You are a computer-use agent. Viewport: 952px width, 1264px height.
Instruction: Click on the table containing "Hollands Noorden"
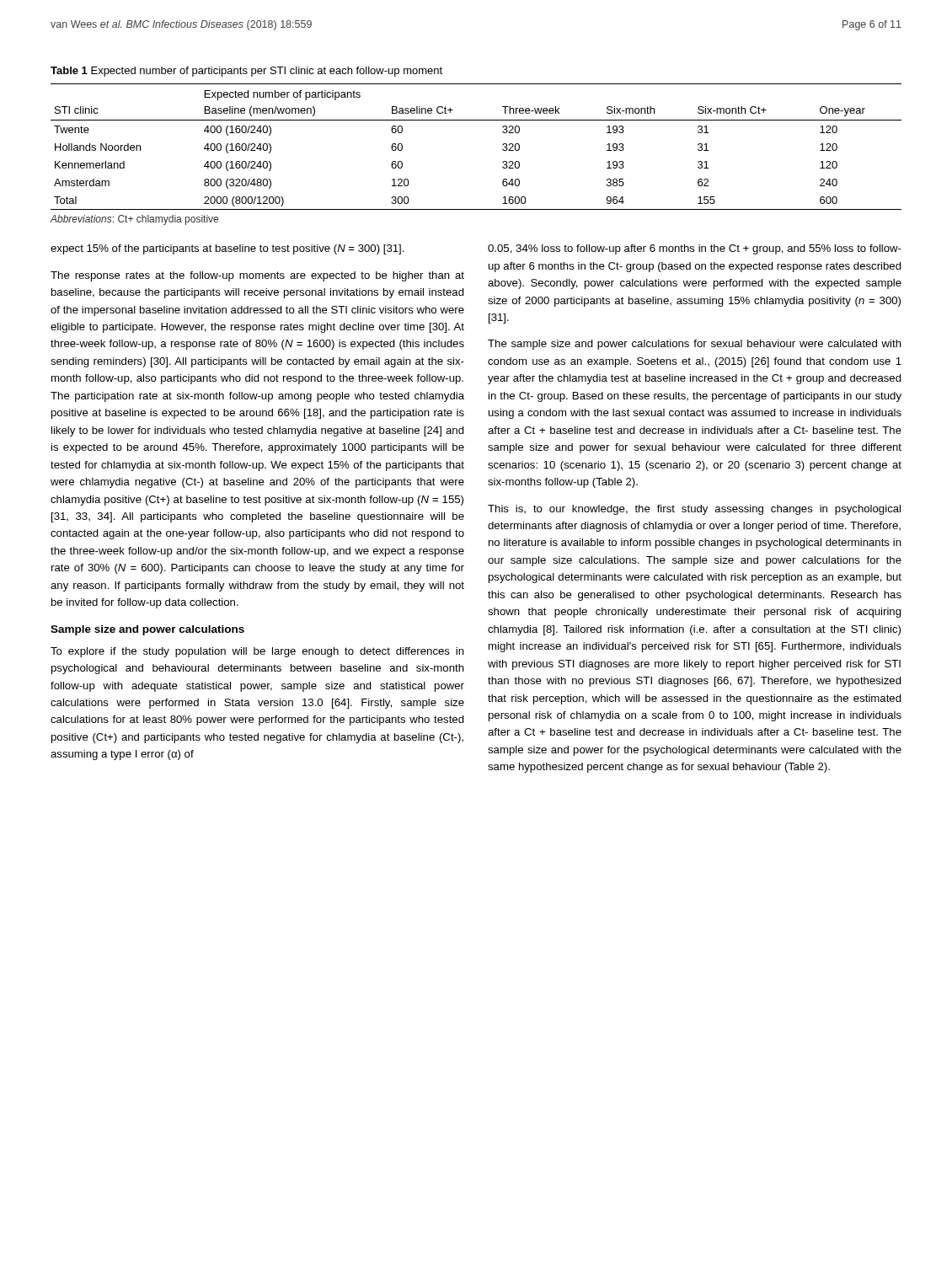(x=476, y=147)
